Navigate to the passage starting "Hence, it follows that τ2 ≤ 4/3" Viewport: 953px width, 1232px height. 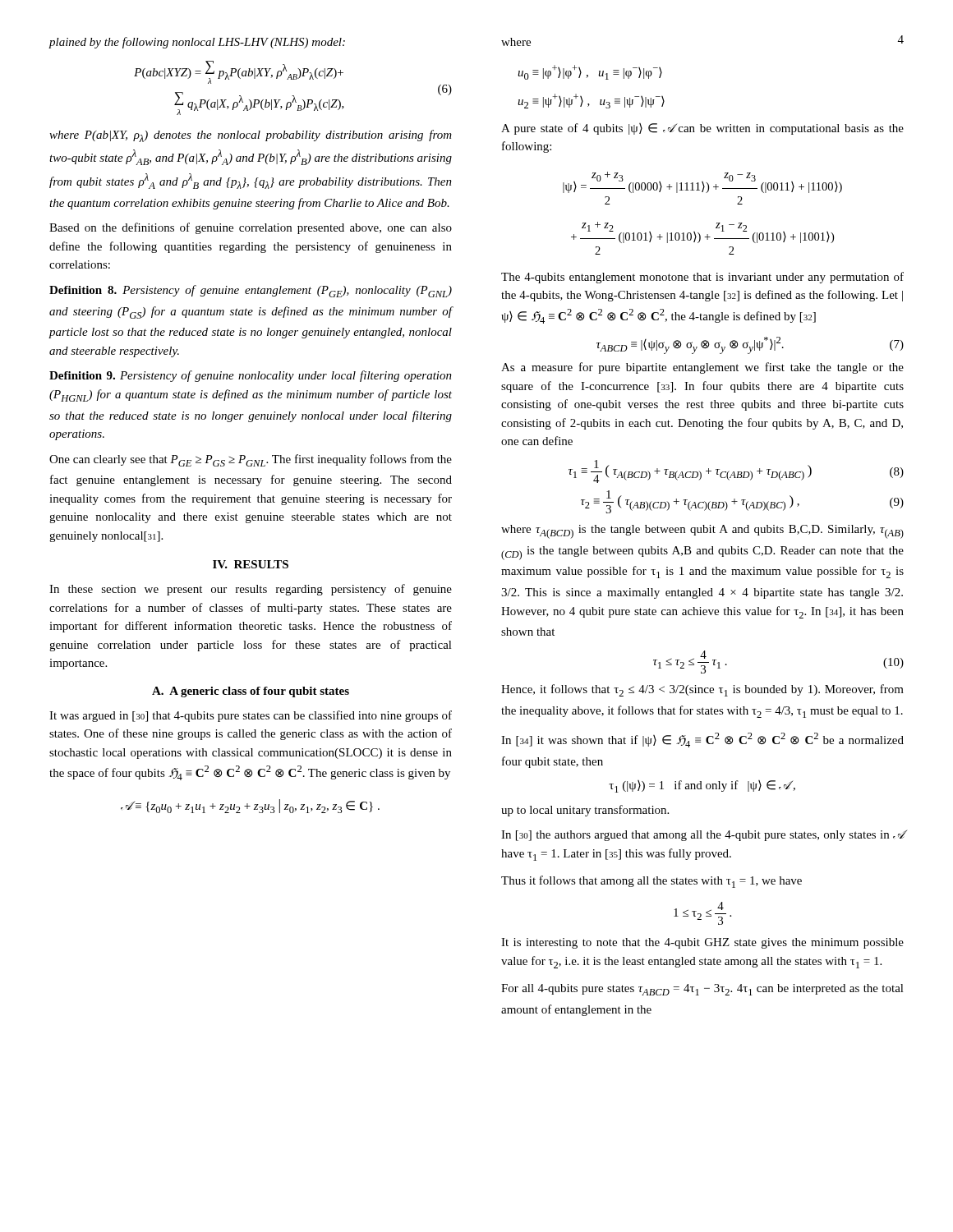click(x=702, y=701)
